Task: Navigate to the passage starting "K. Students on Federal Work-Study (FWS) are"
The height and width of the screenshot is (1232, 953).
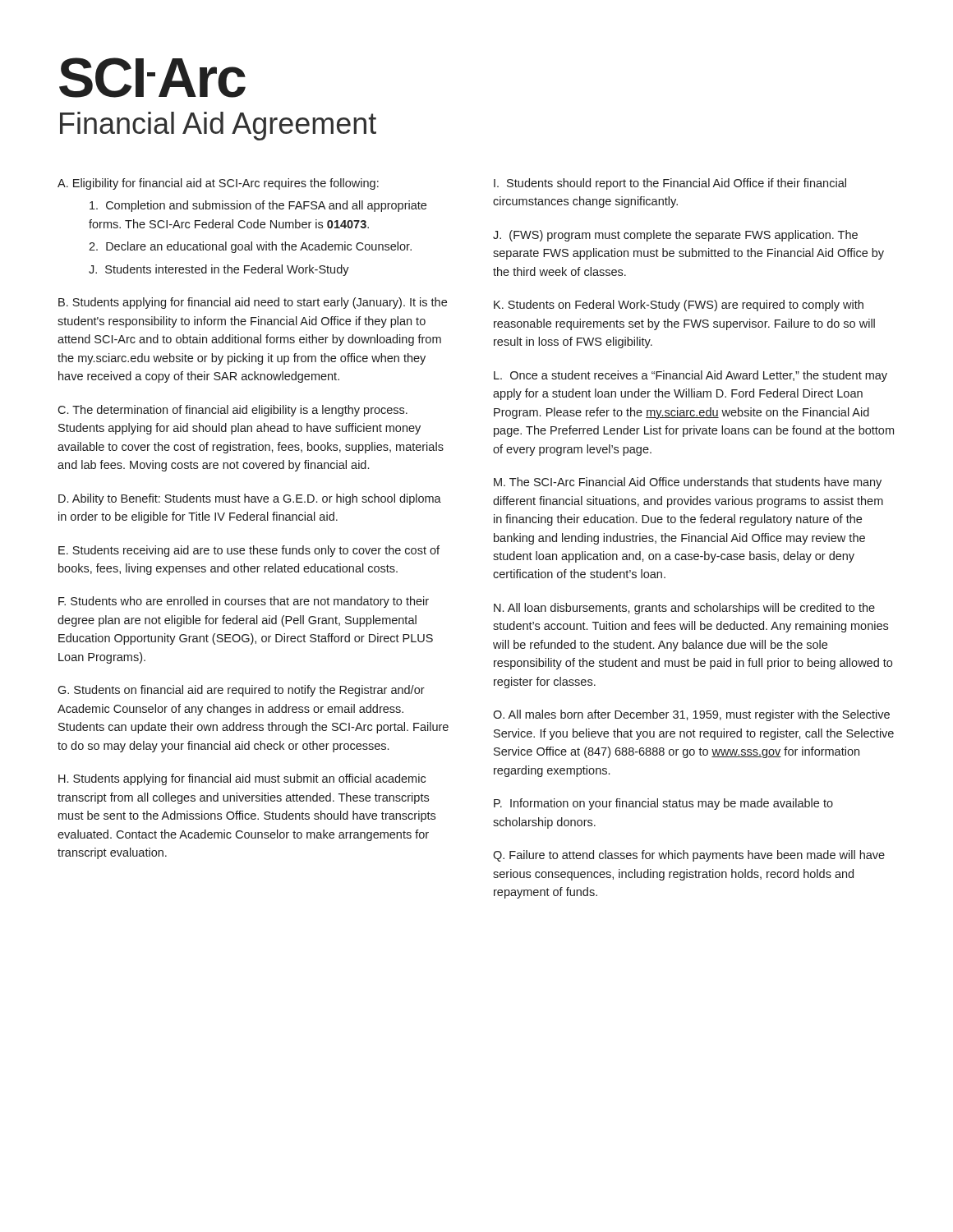Action: [x=684, y=323]
